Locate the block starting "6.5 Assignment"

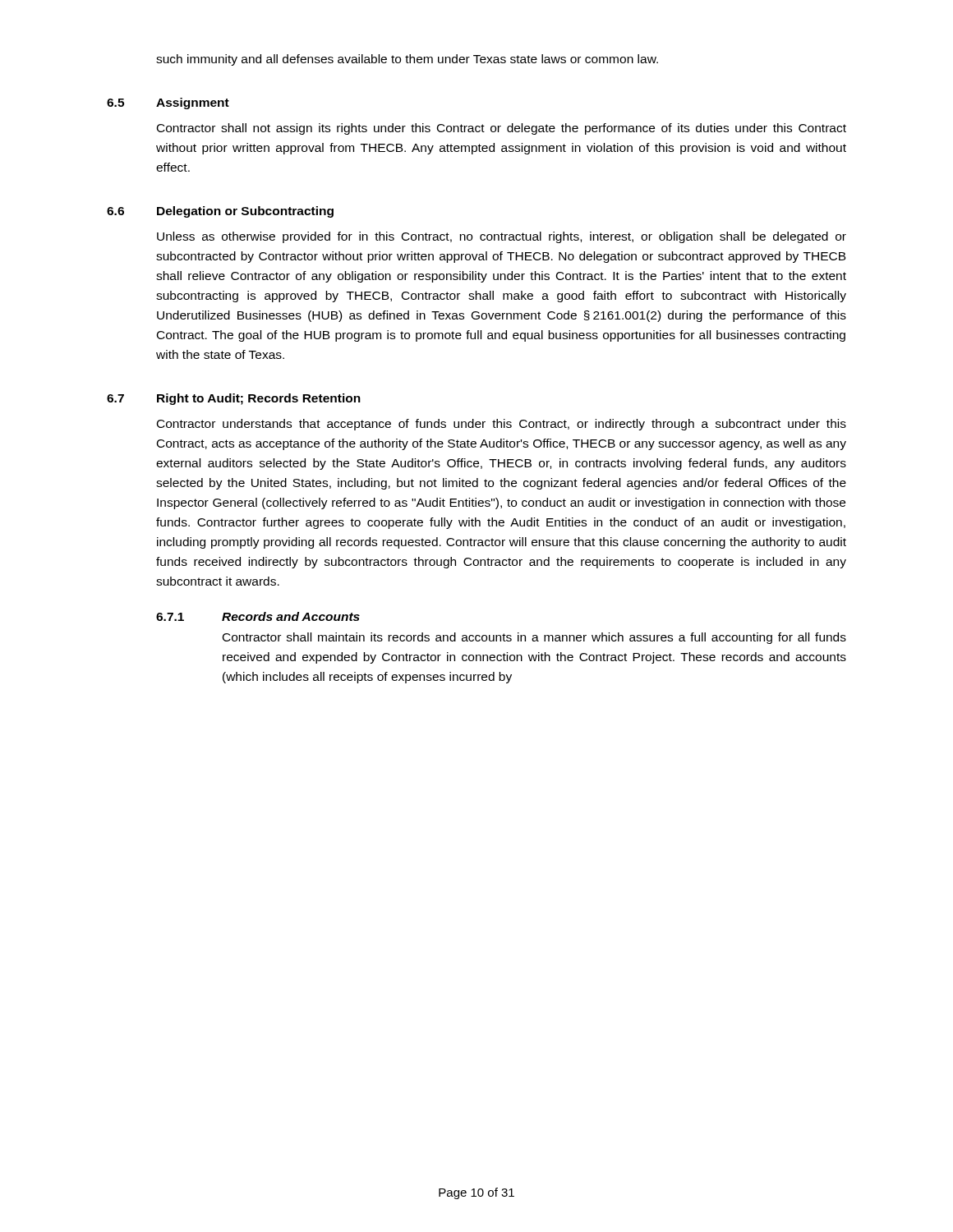(168, 103)
